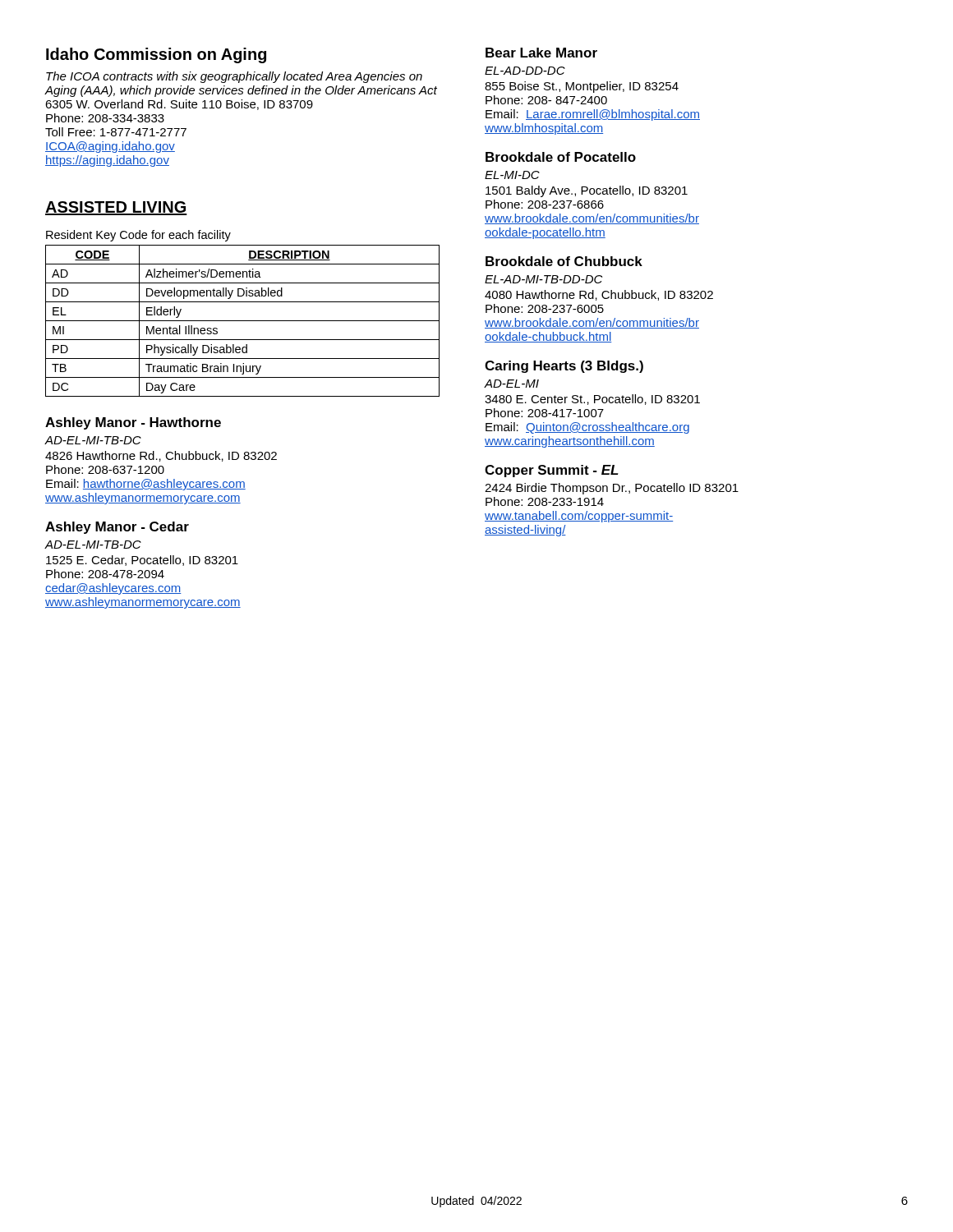Click on the text starting "Brookdale of Chubbuck"
The width and height of the screenshot is (953, 1232).
563,262
